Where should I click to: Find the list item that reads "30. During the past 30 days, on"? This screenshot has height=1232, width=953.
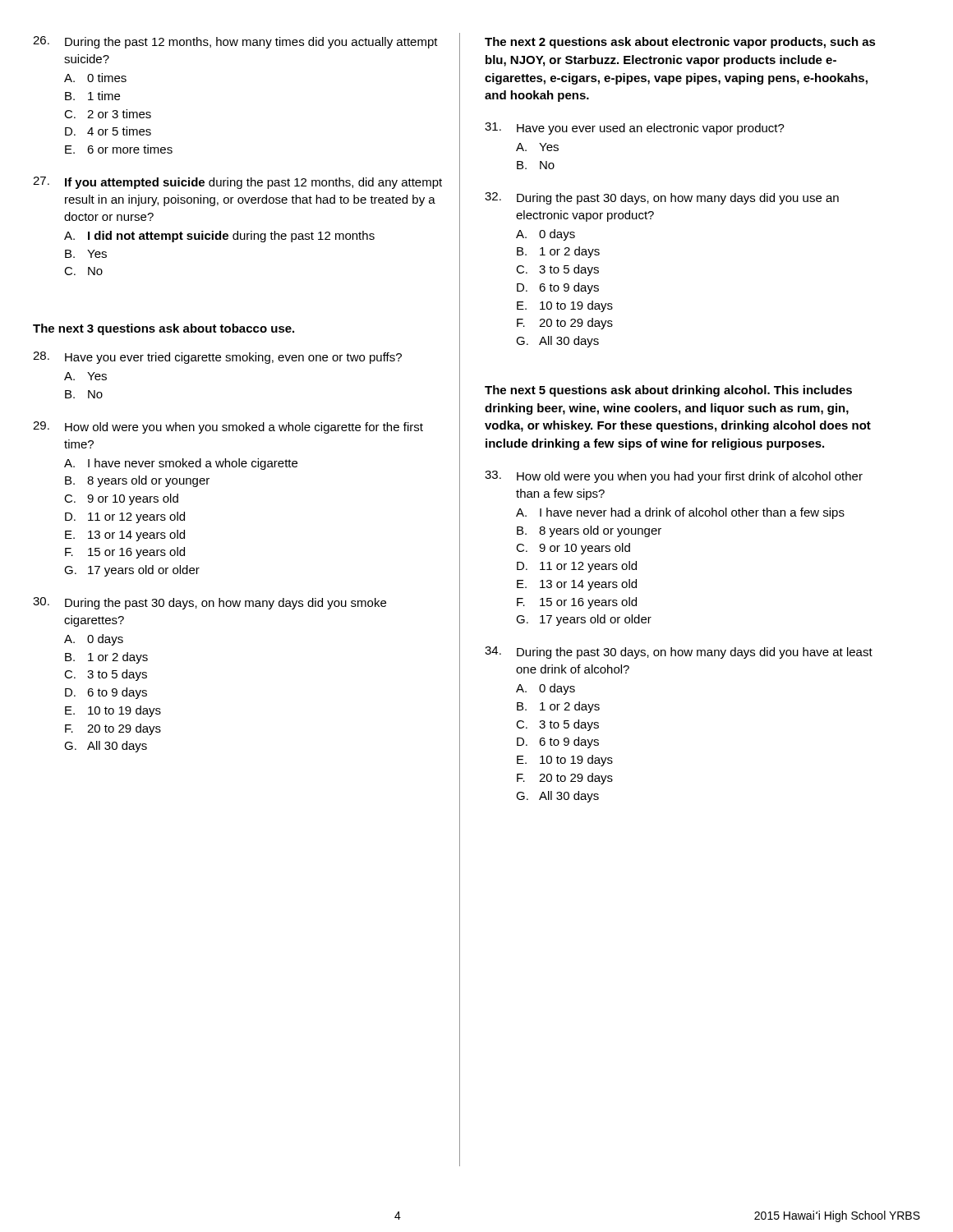(x=209, y=603)
